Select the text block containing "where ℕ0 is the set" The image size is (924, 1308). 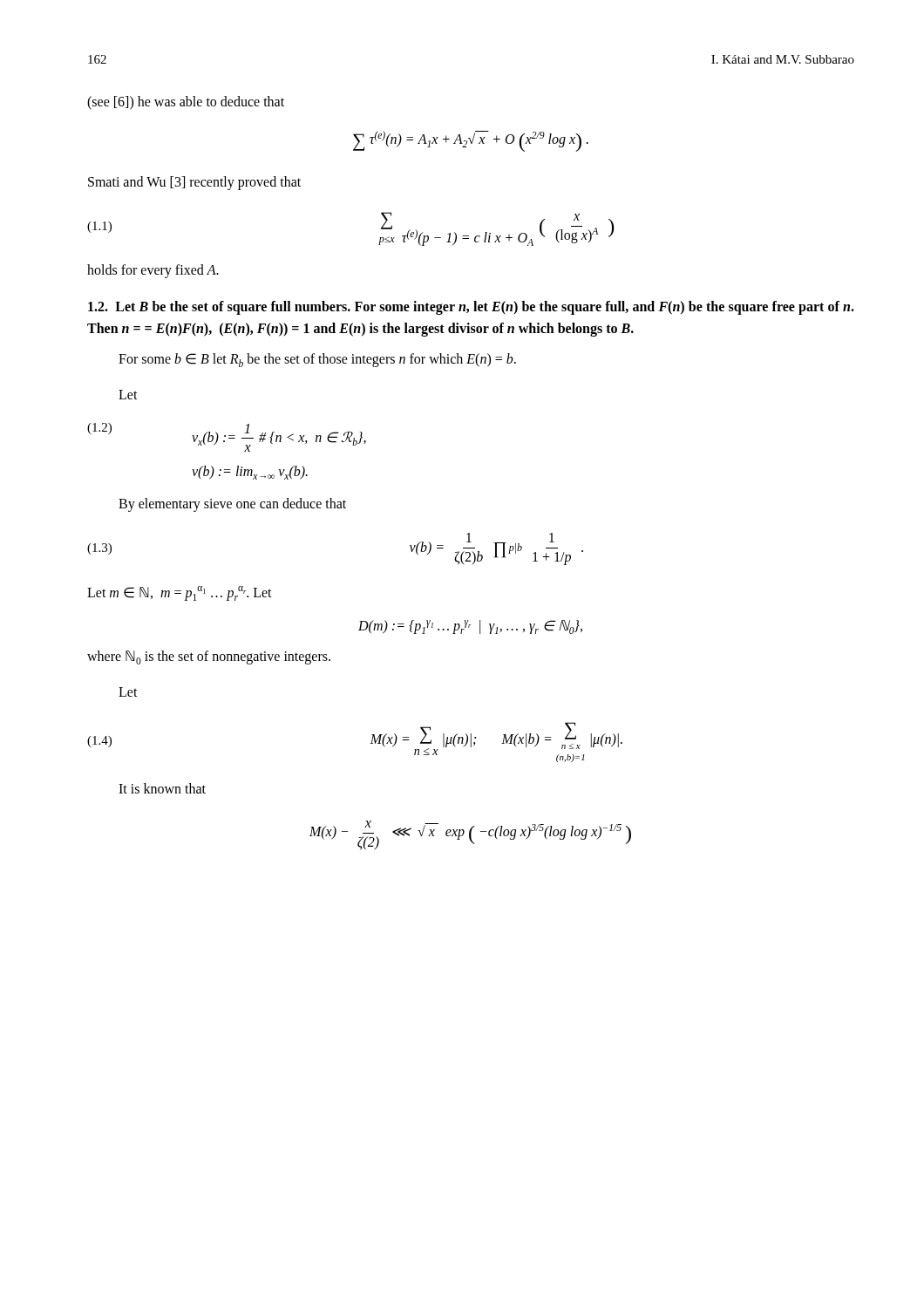[x=209, y=658]
